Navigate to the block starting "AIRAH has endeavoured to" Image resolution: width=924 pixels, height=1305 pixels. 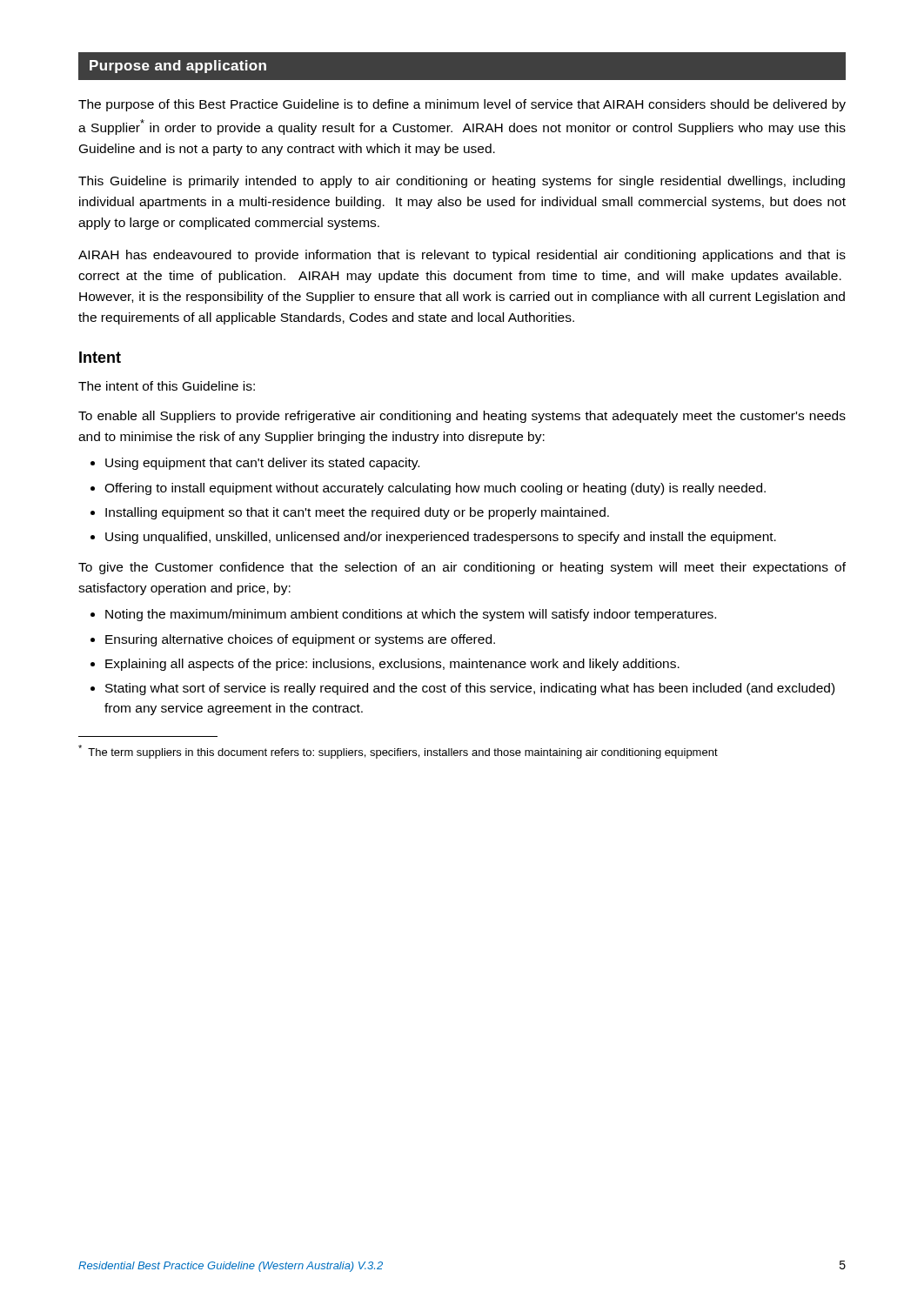click(462, 286)
